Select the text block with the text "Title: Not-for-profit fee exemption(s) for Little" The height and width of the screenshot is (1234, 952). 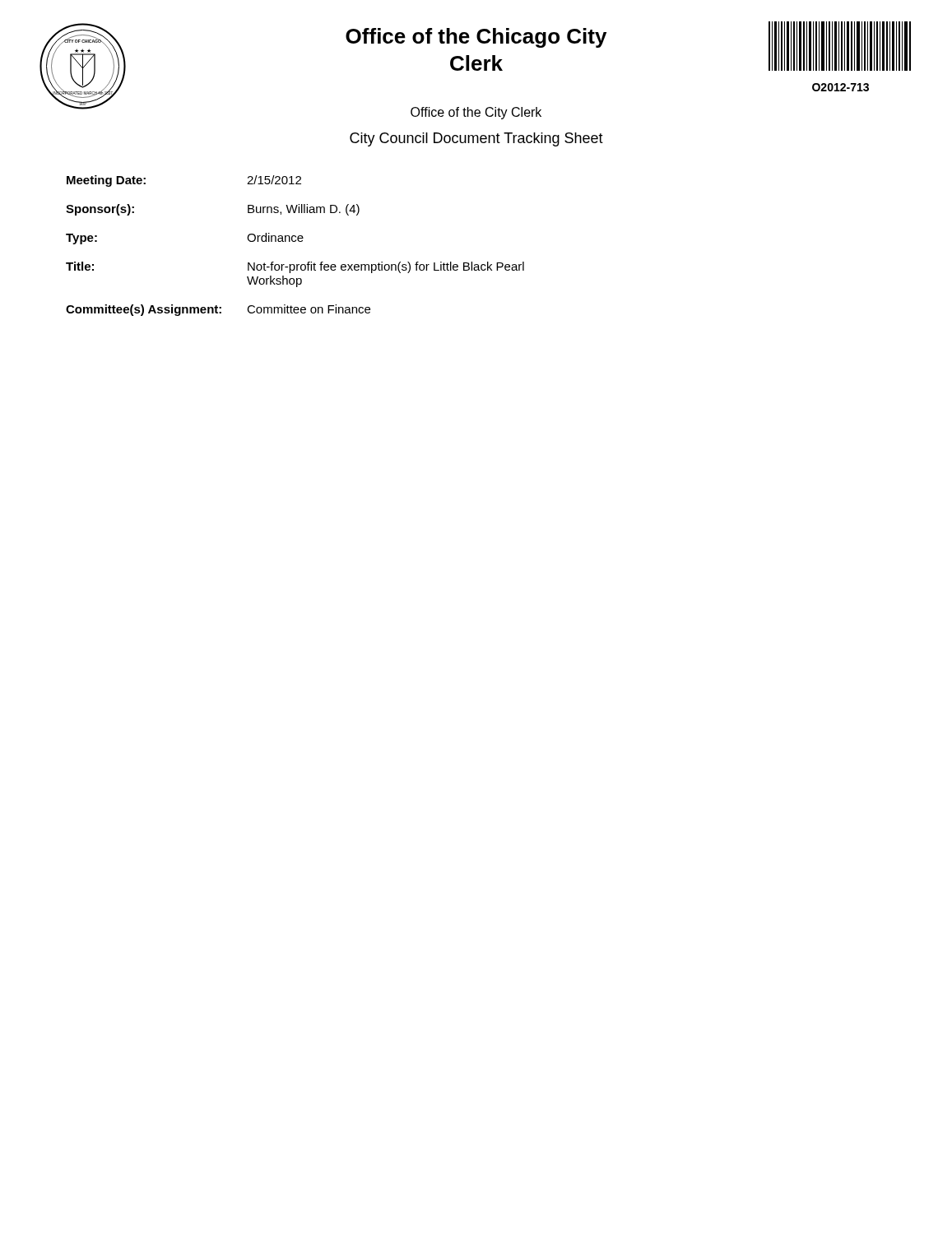(476, 273)
